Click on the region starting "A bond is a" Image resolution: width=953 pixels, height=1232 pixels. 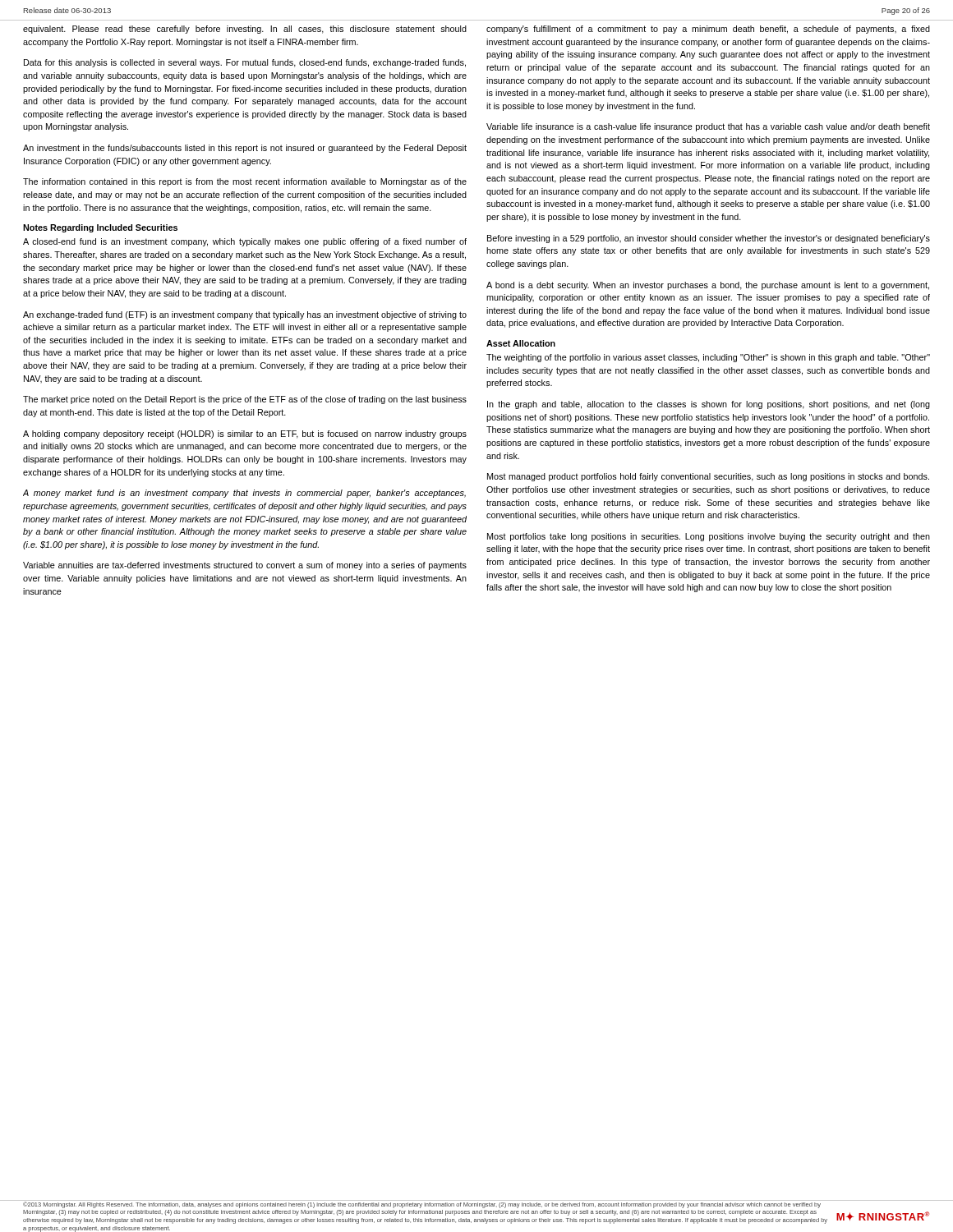[x=708, y=304]
